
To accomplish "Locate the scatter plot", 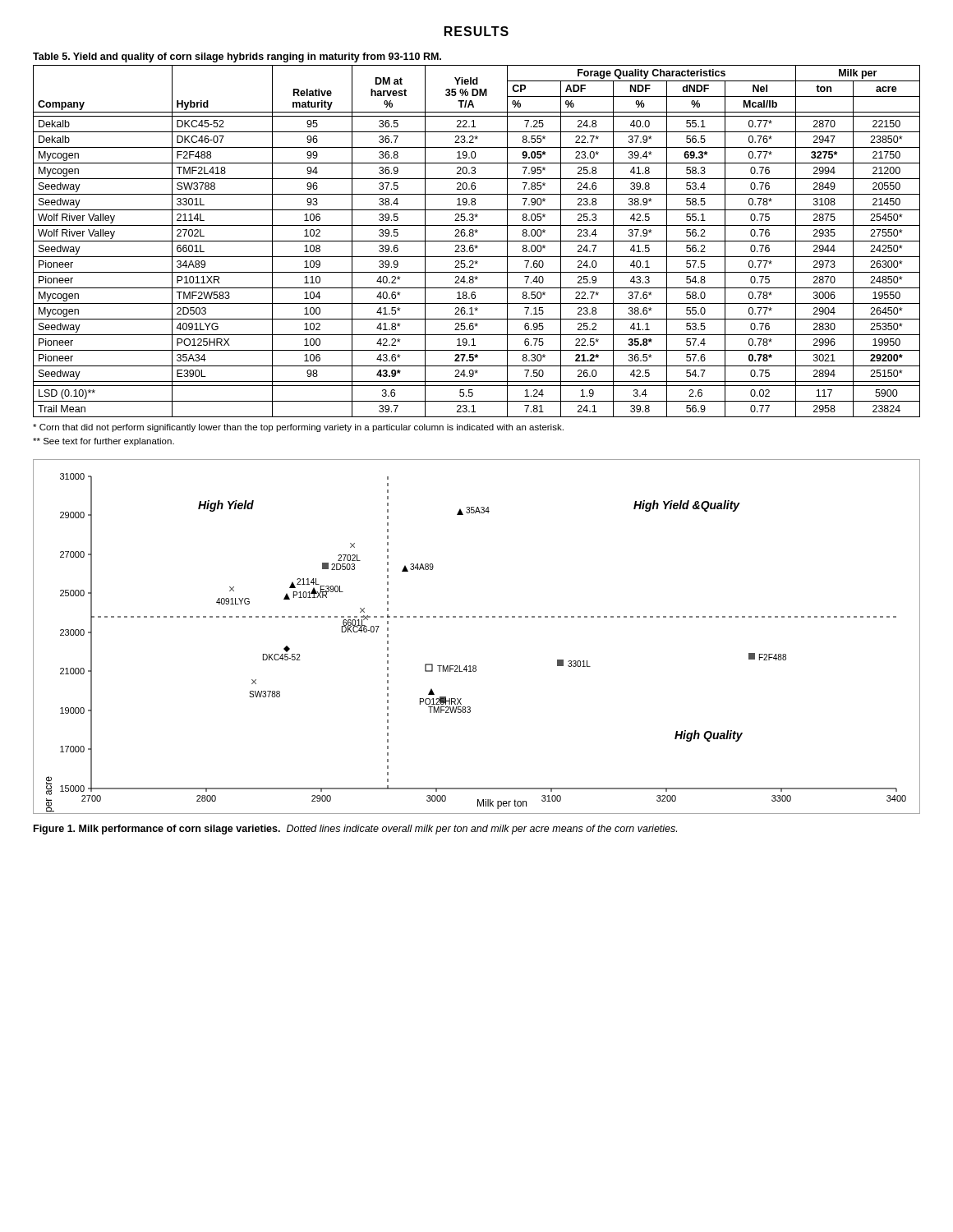I will [476, 636].
